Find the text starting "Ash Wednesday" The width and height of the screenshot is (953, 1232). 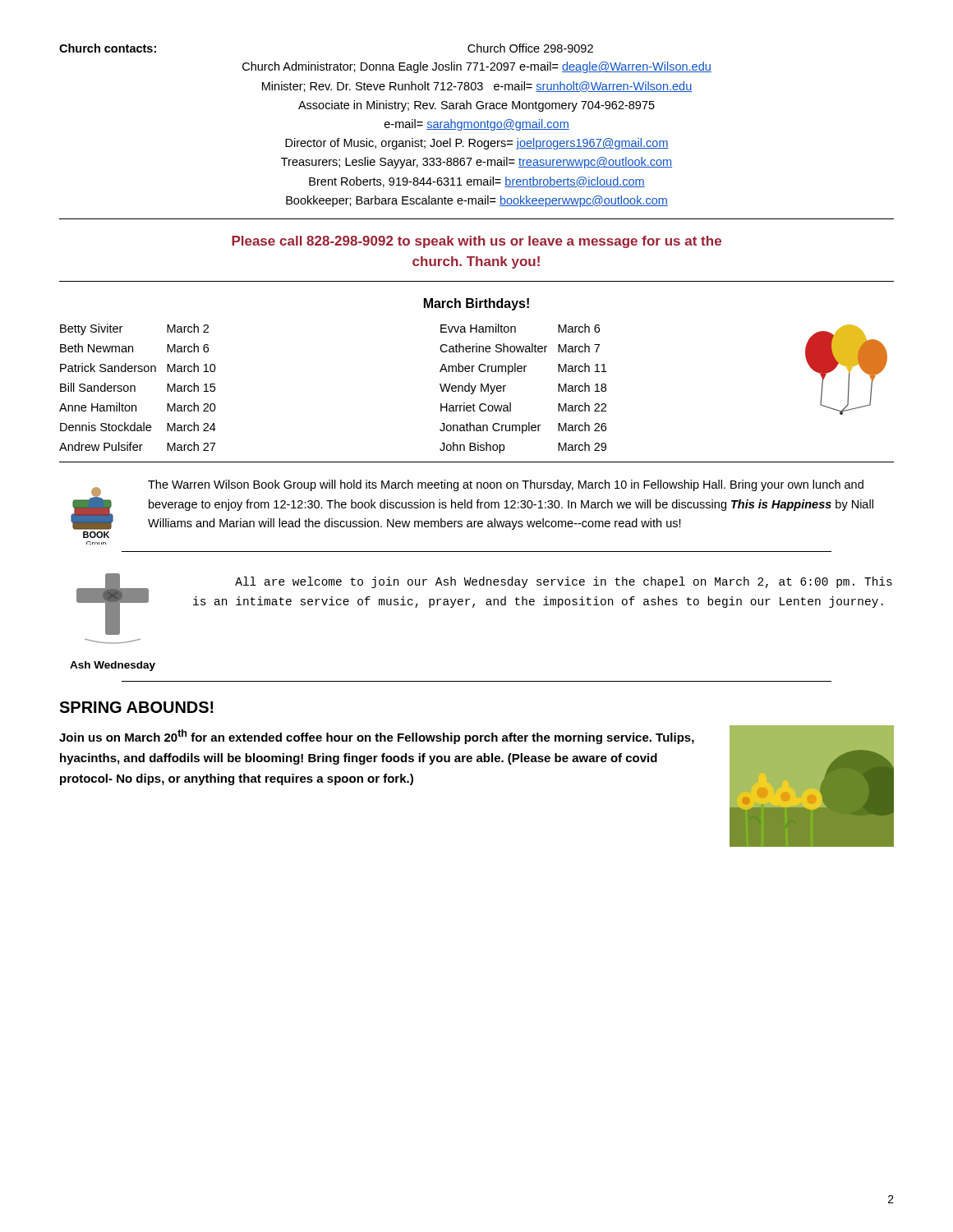[113, 665]
